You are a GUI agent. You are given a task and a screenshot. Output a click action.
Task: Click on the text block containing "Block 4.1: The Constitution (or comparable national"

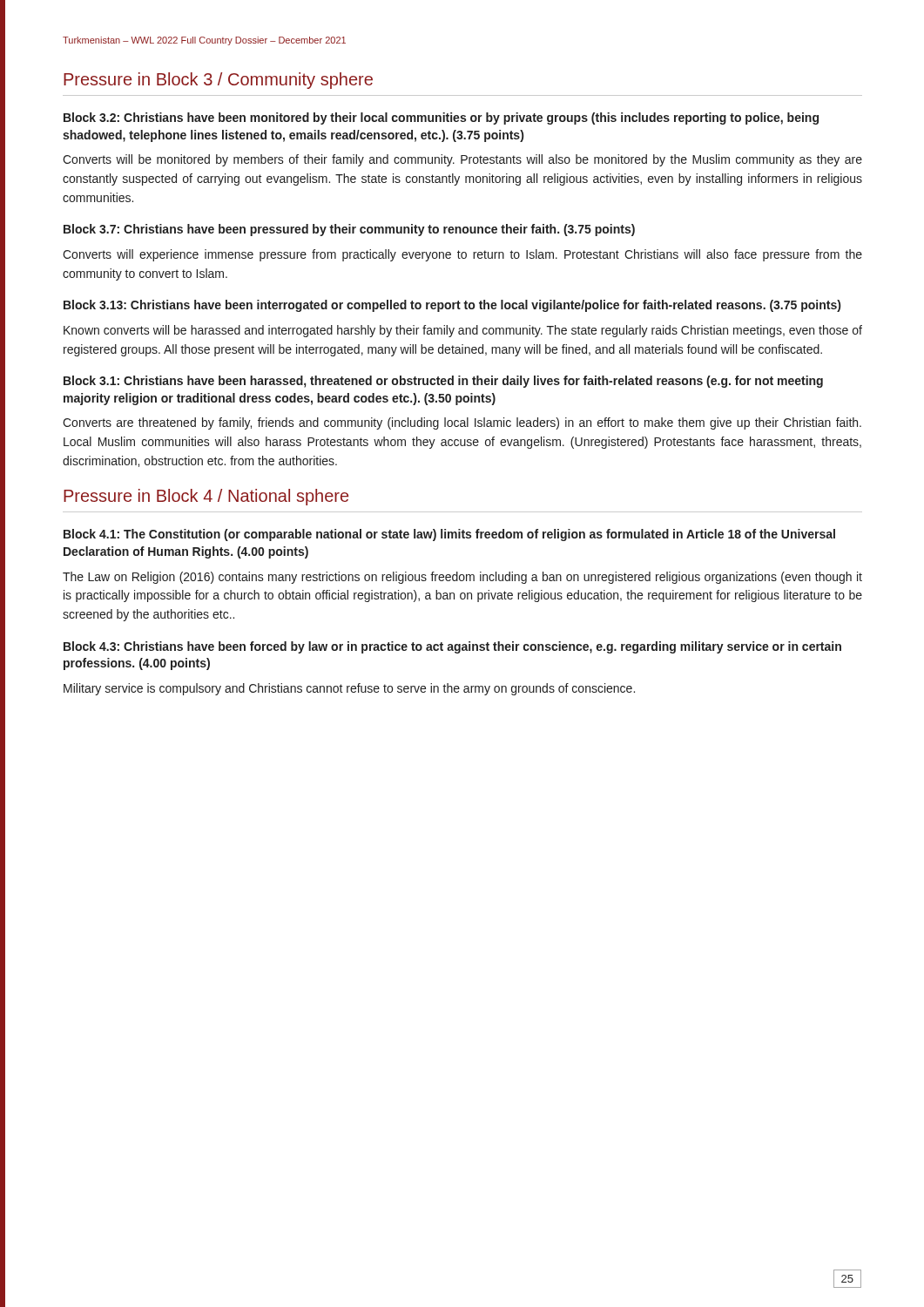(449, 543)
